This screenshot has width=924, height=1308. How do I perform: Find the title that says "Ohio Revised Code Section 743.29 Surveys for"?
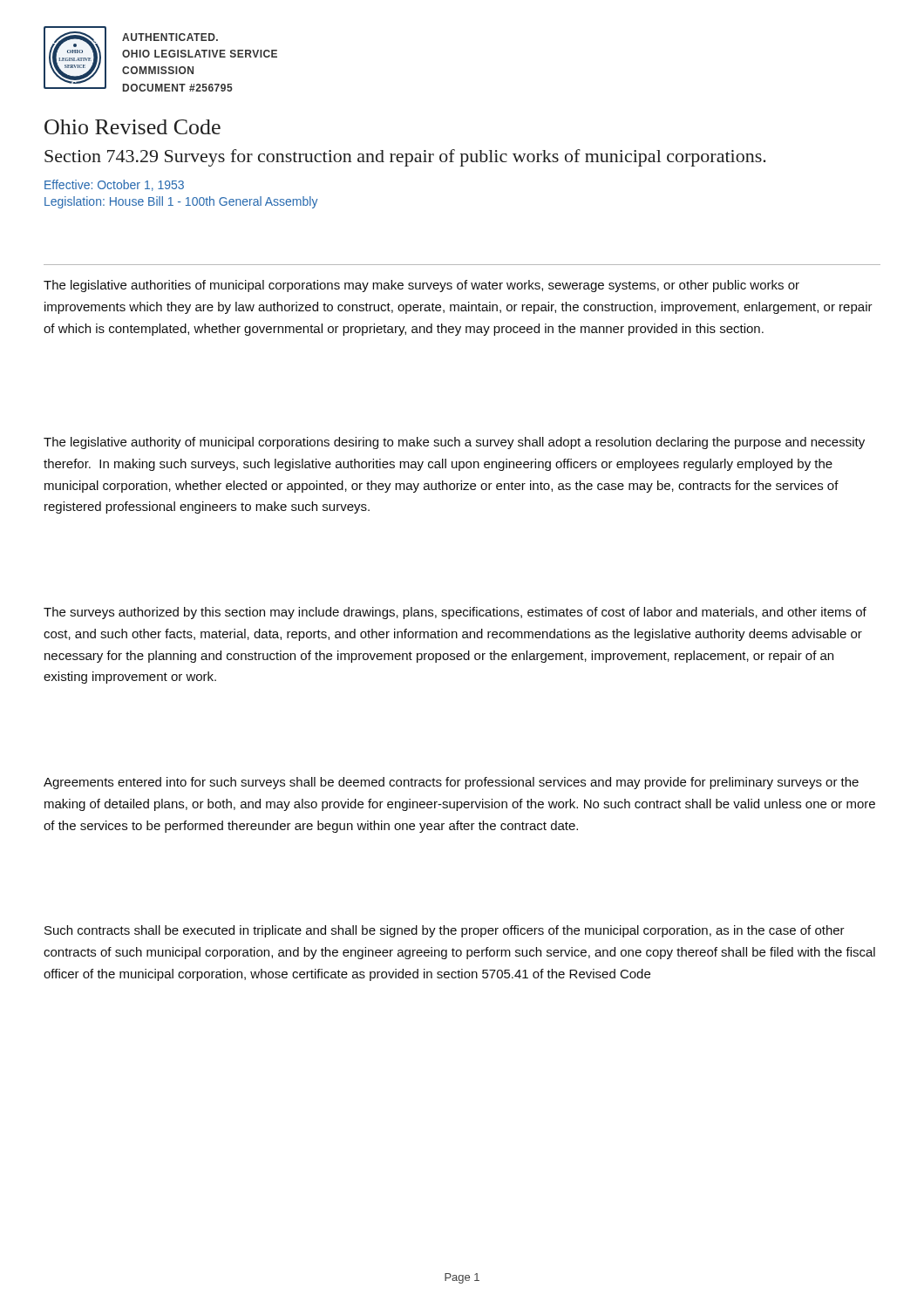[x=462, y=161]
